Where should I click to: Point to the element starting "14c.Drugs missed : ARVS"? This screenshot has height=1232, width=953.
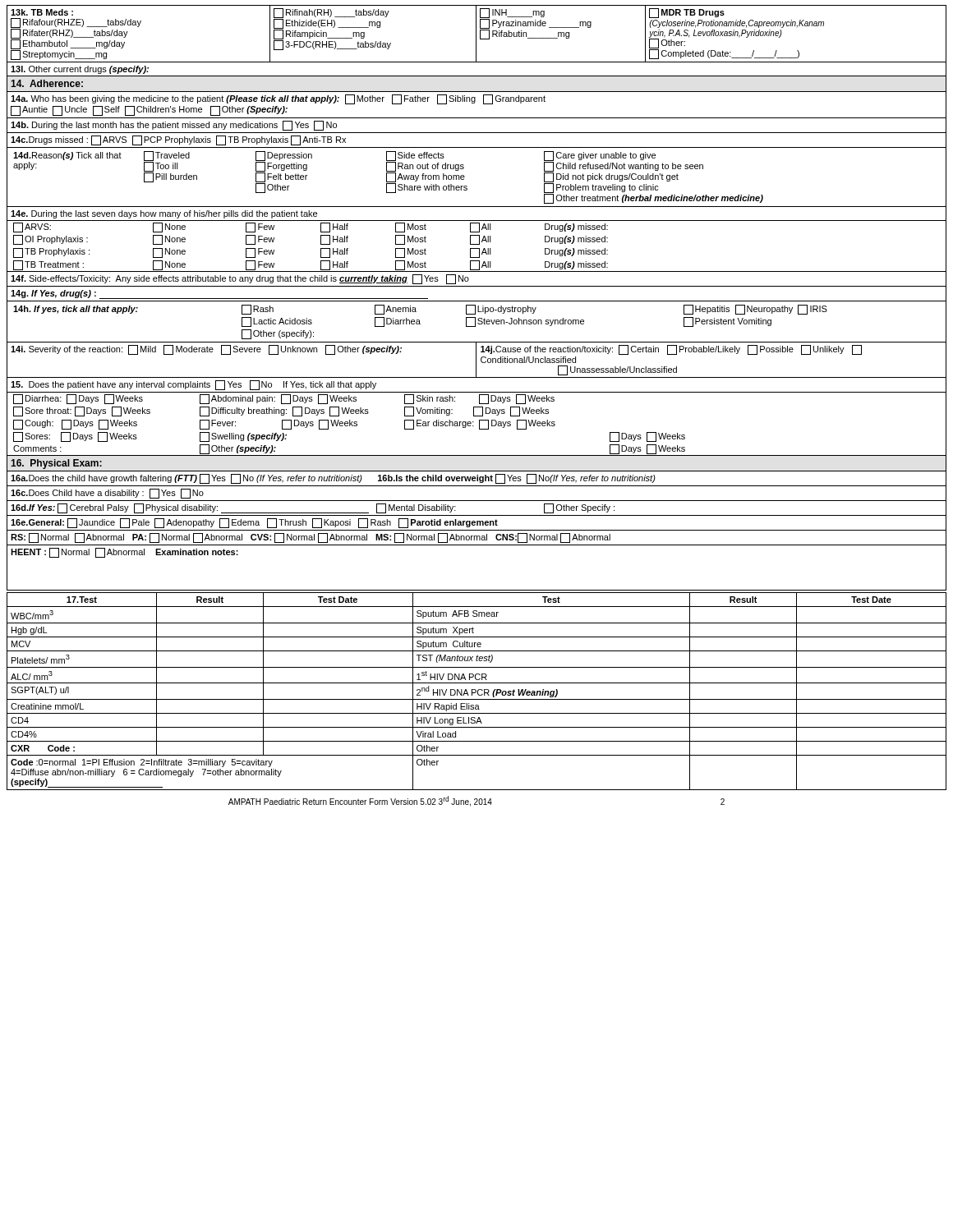(x=178, y=140)
